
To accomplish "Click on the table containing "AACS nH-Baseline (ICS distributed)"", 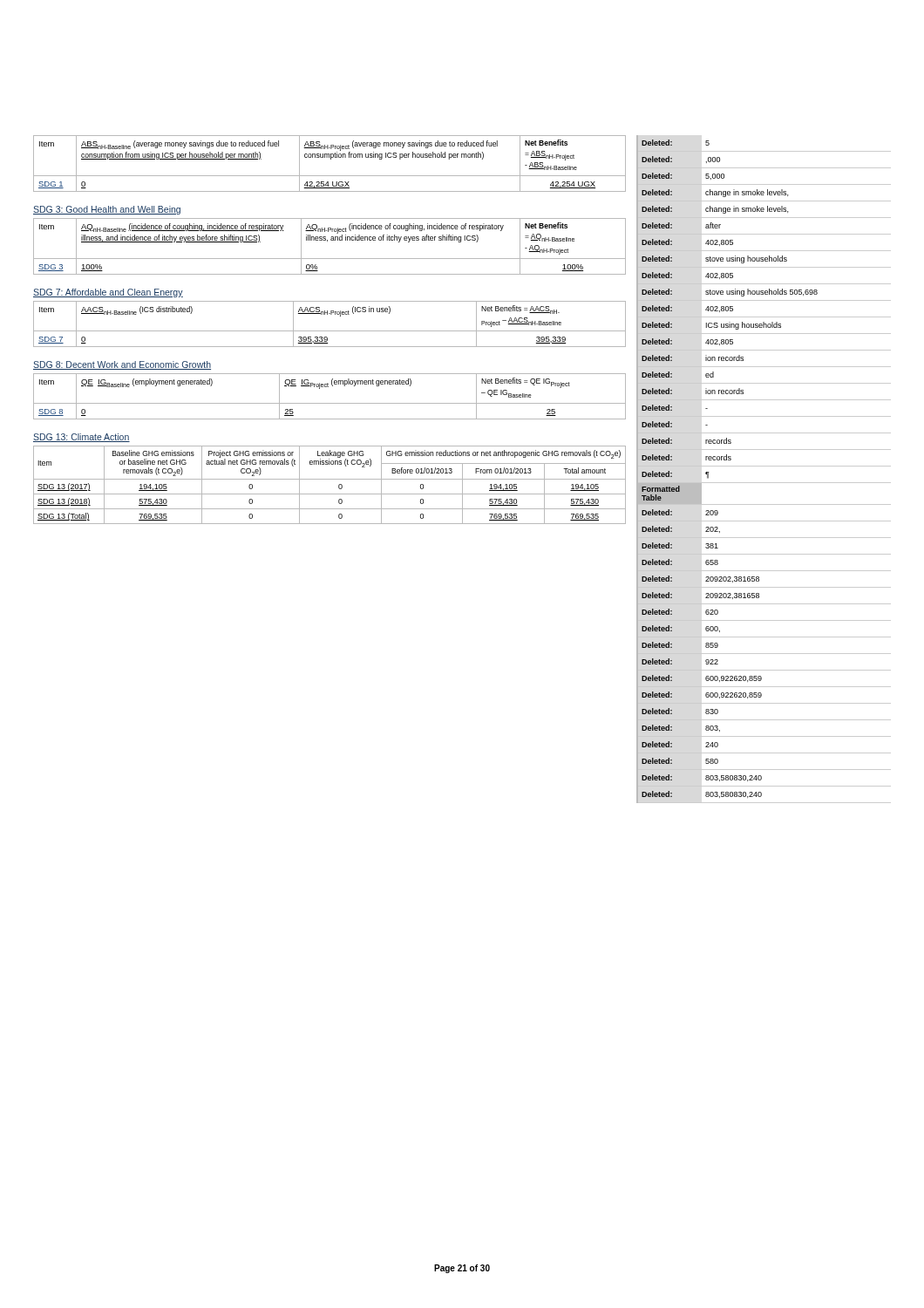I will [329, 324].
